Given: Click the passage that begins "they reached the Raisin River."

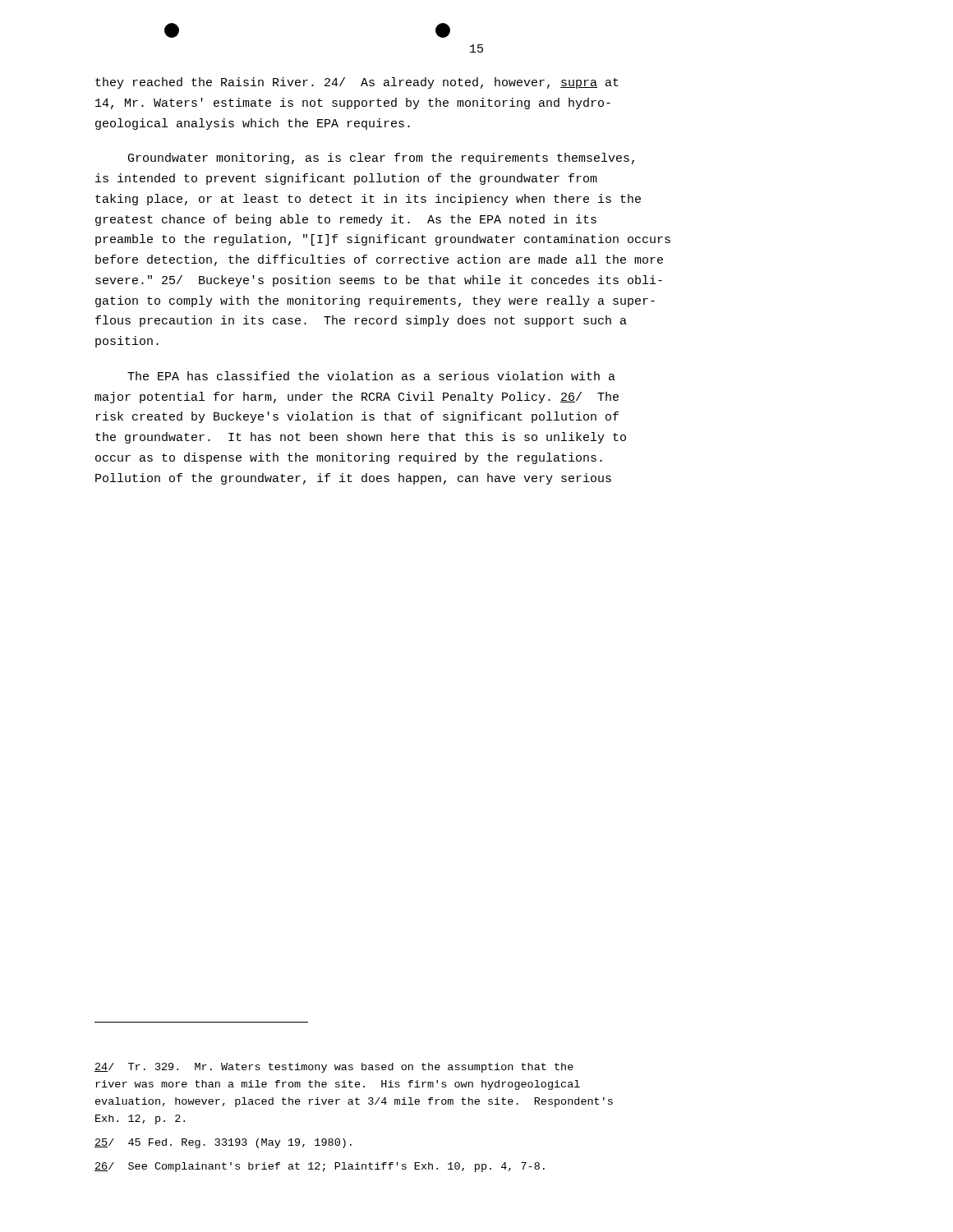Looking at the screenshot, I should tap(357, 104).
